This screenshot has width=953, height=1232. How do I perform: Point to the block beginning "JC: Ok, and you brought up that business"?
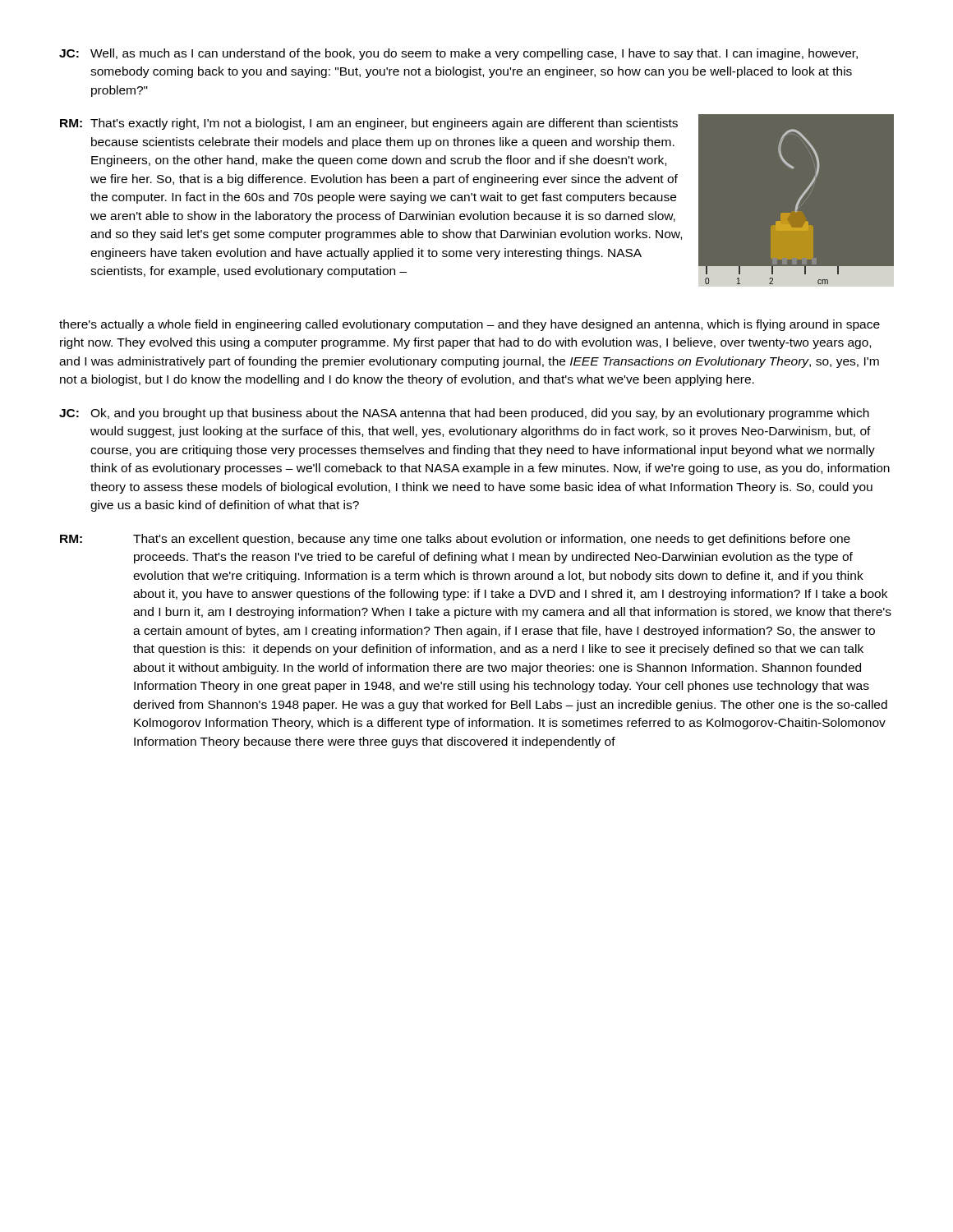pos(476,459)
